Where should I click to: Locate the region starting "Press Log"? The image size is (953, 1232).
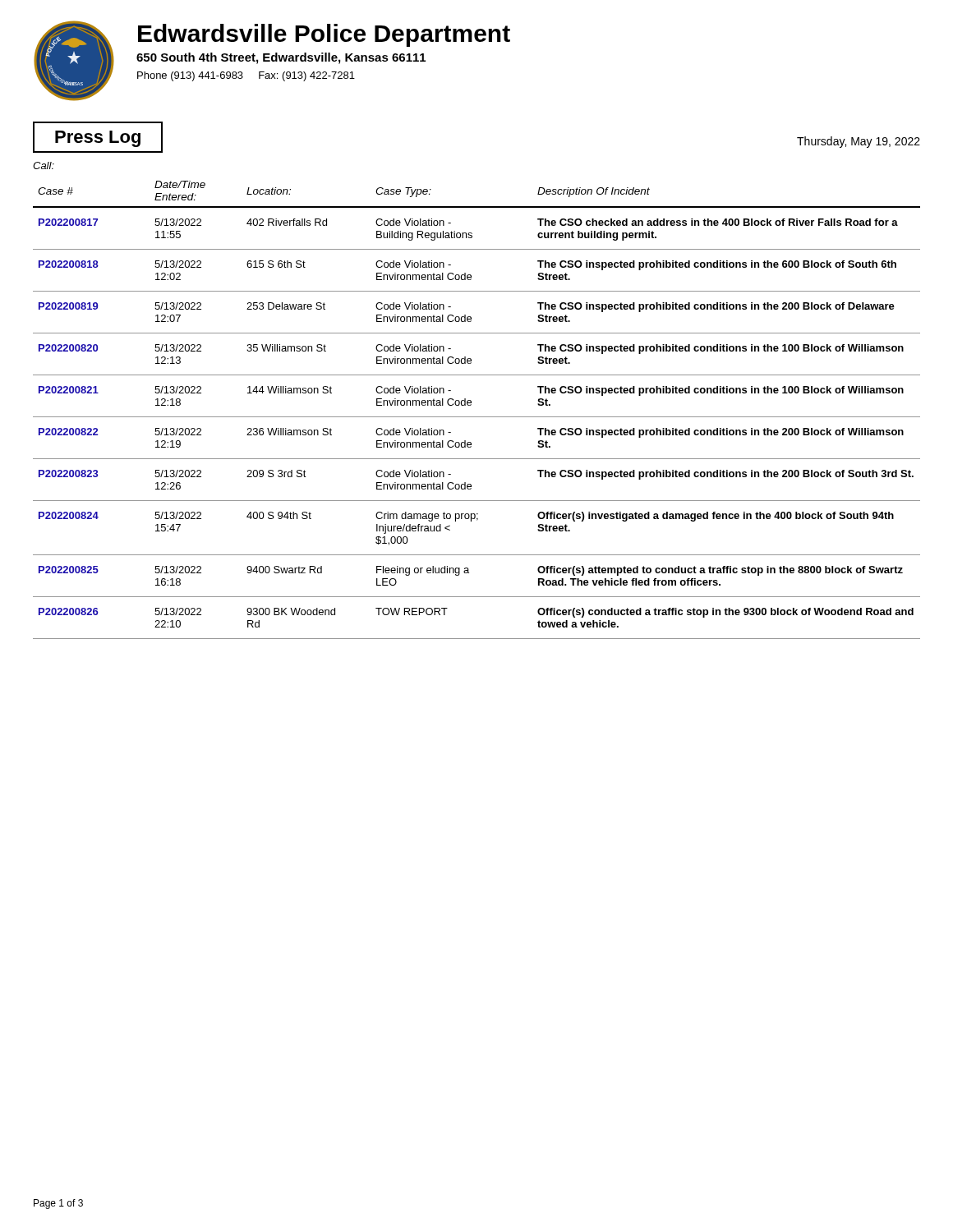(98, 137)
